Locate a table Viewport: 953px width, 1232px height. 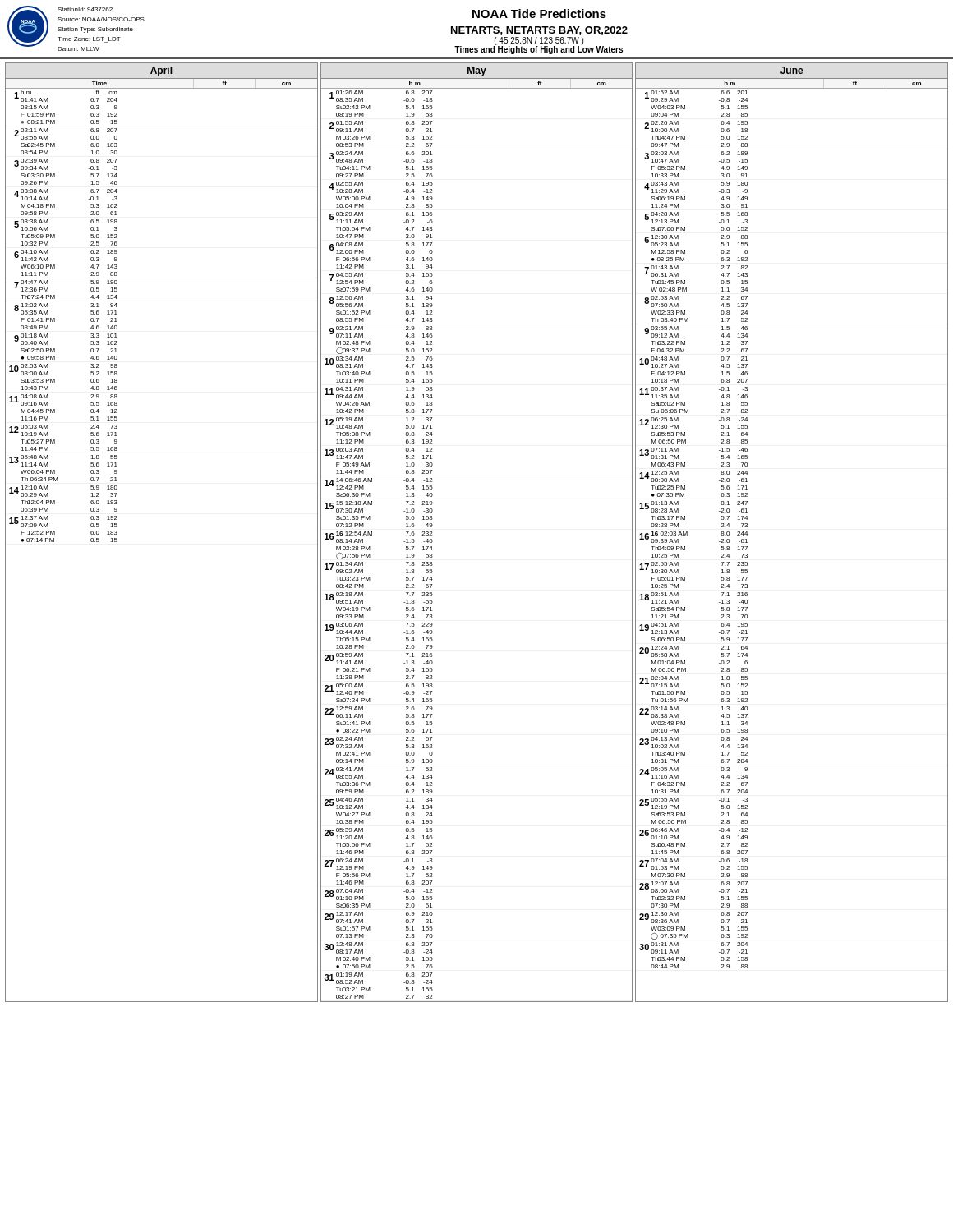(476, 532)
